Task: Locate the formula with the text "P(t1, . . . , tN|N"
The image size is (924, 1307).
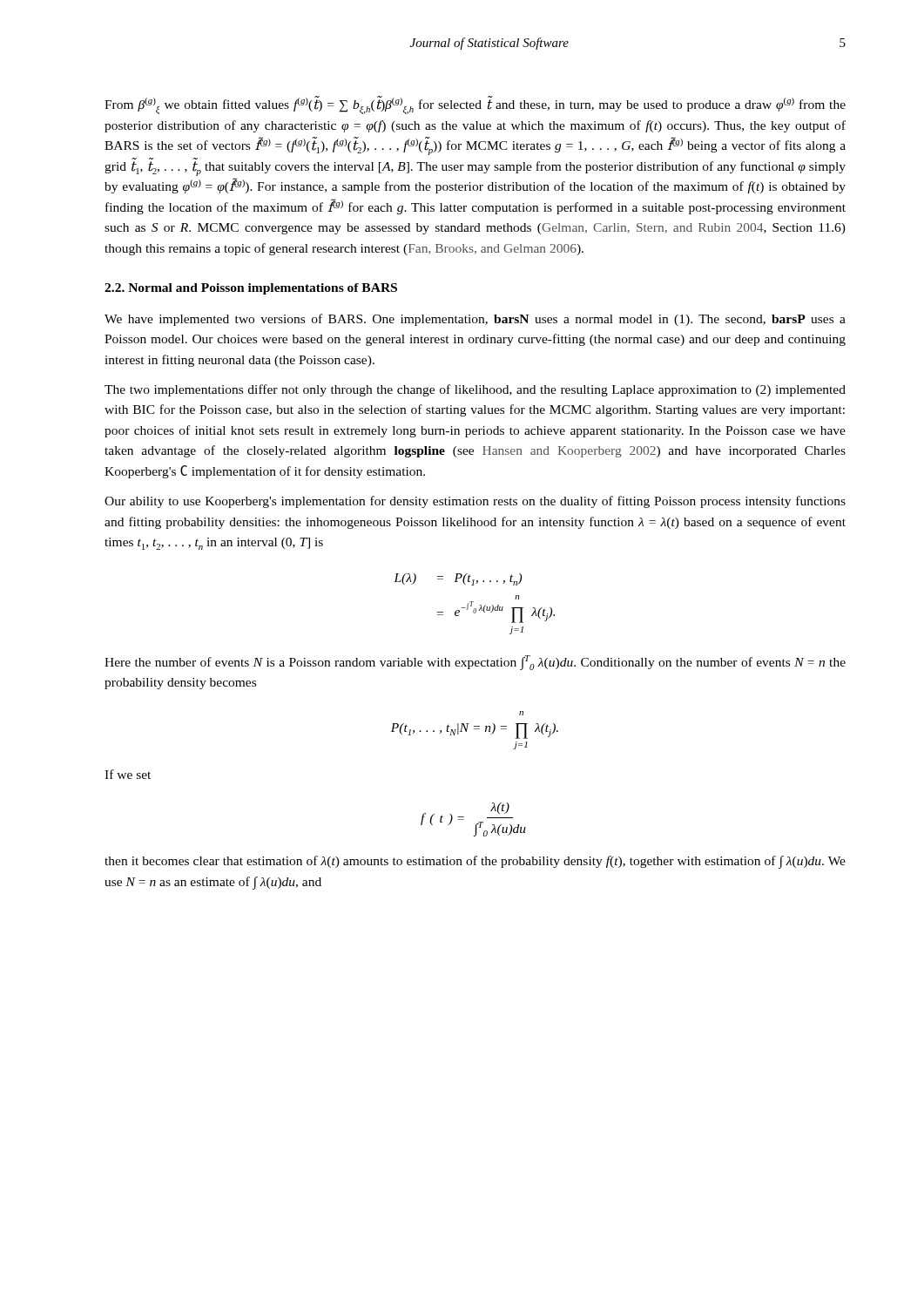Action: tap(475, 728)
